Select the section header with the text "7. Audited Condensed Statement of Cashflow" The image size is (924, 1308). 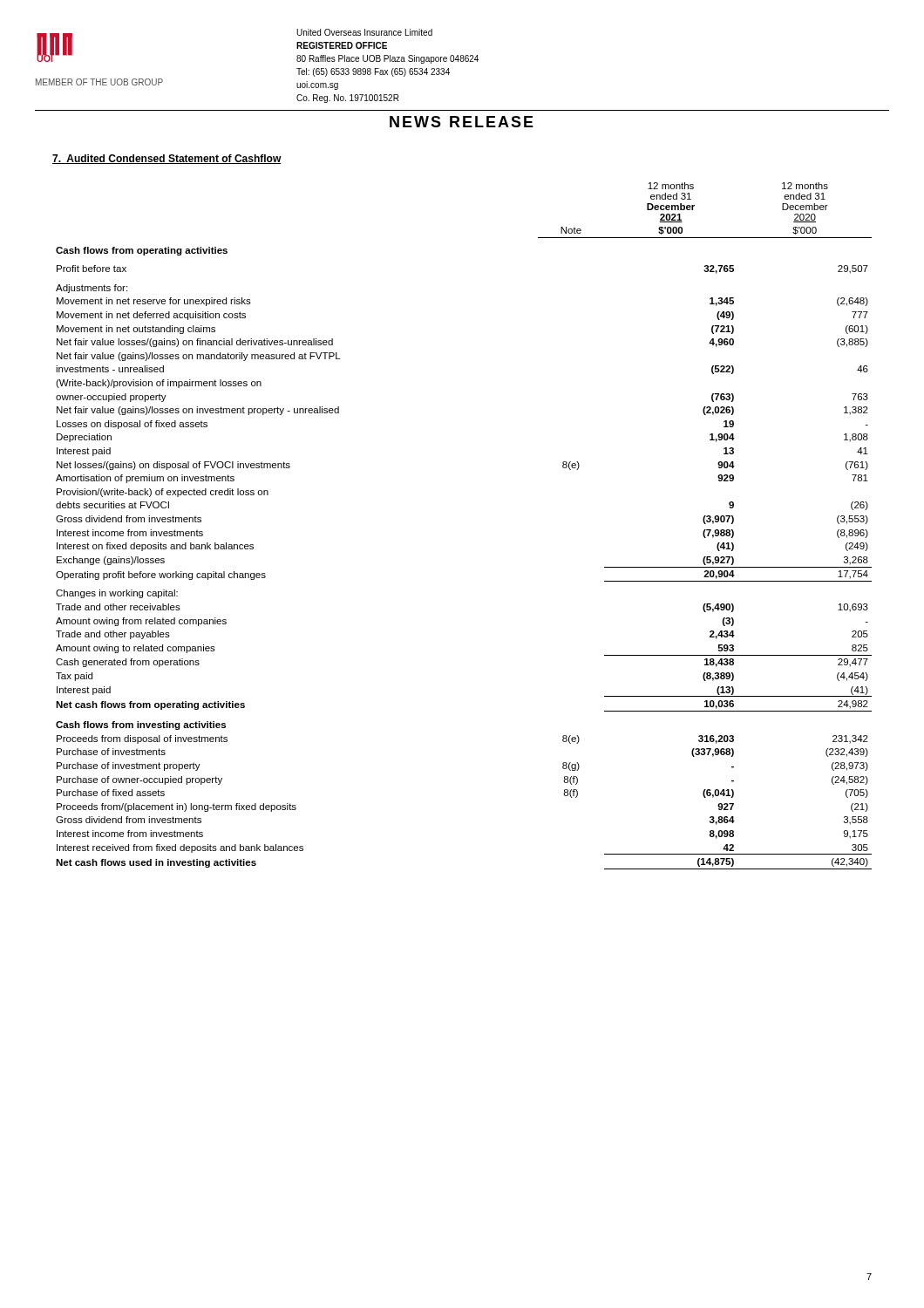(167, 159)
